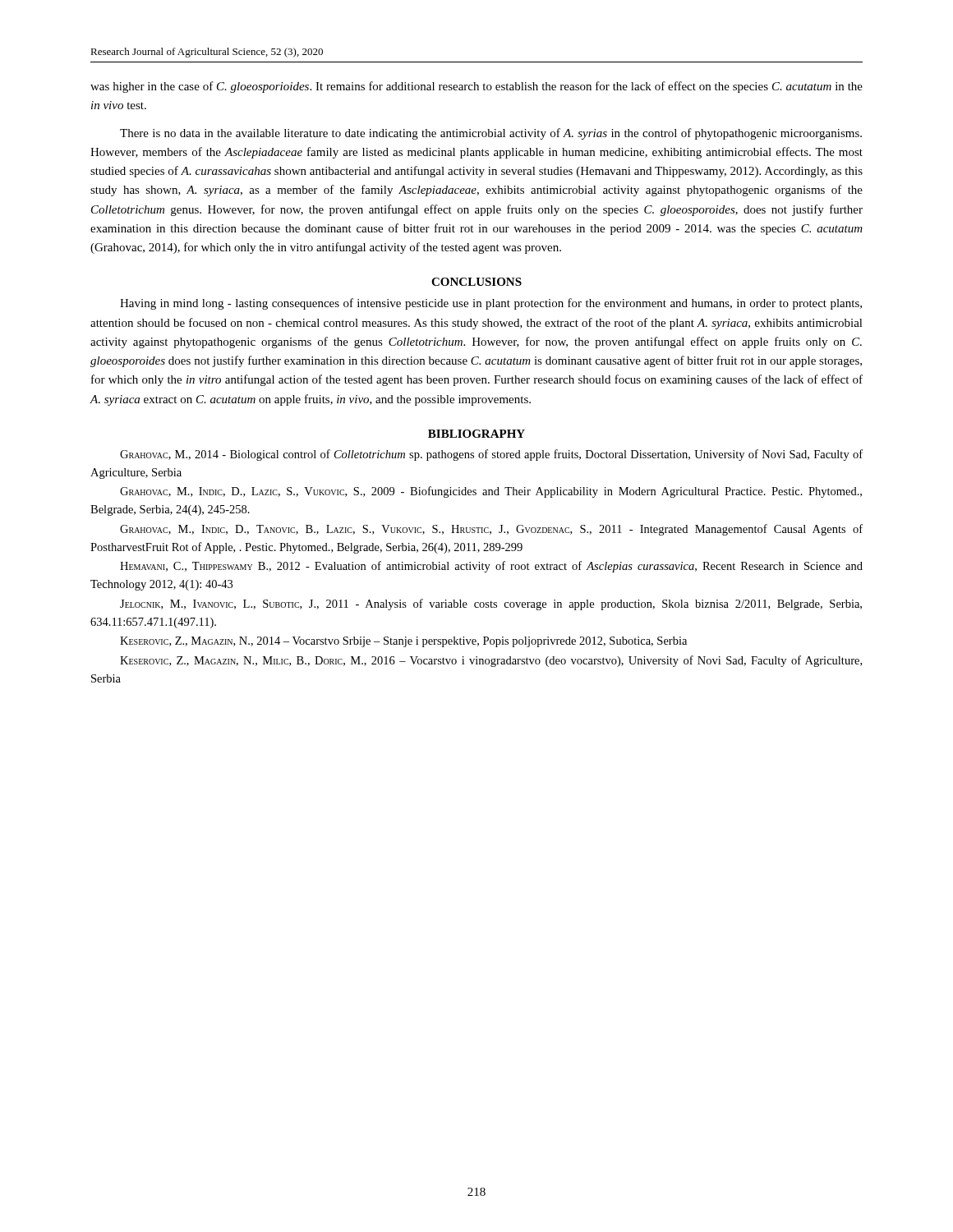Click on the region starting "Hemavani, C., Thippeswamy B.,"
953x1232 pixels.
tap(476, 575)
